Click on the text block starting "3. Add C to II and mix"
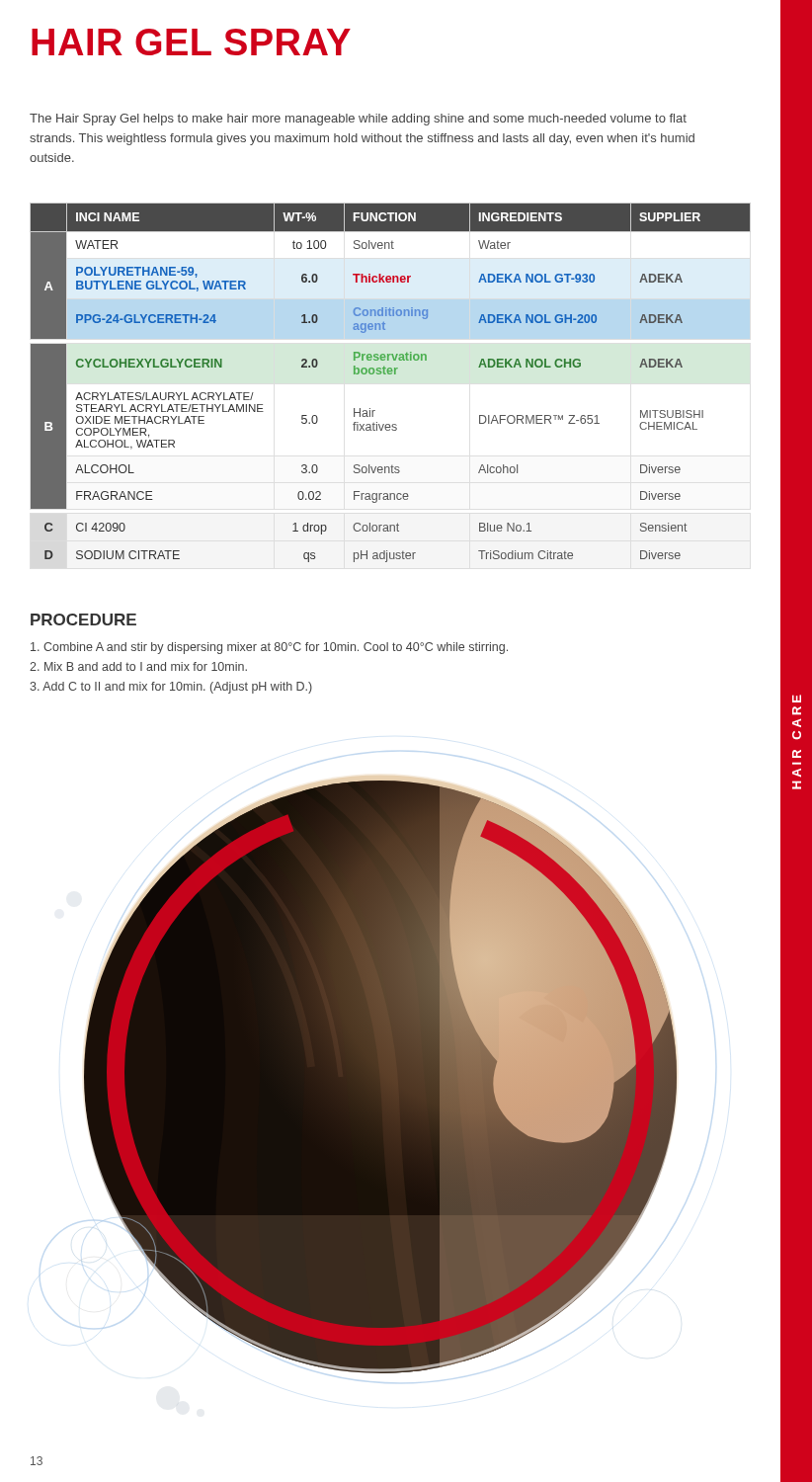 pyautogui.click(x=171, y=687)
